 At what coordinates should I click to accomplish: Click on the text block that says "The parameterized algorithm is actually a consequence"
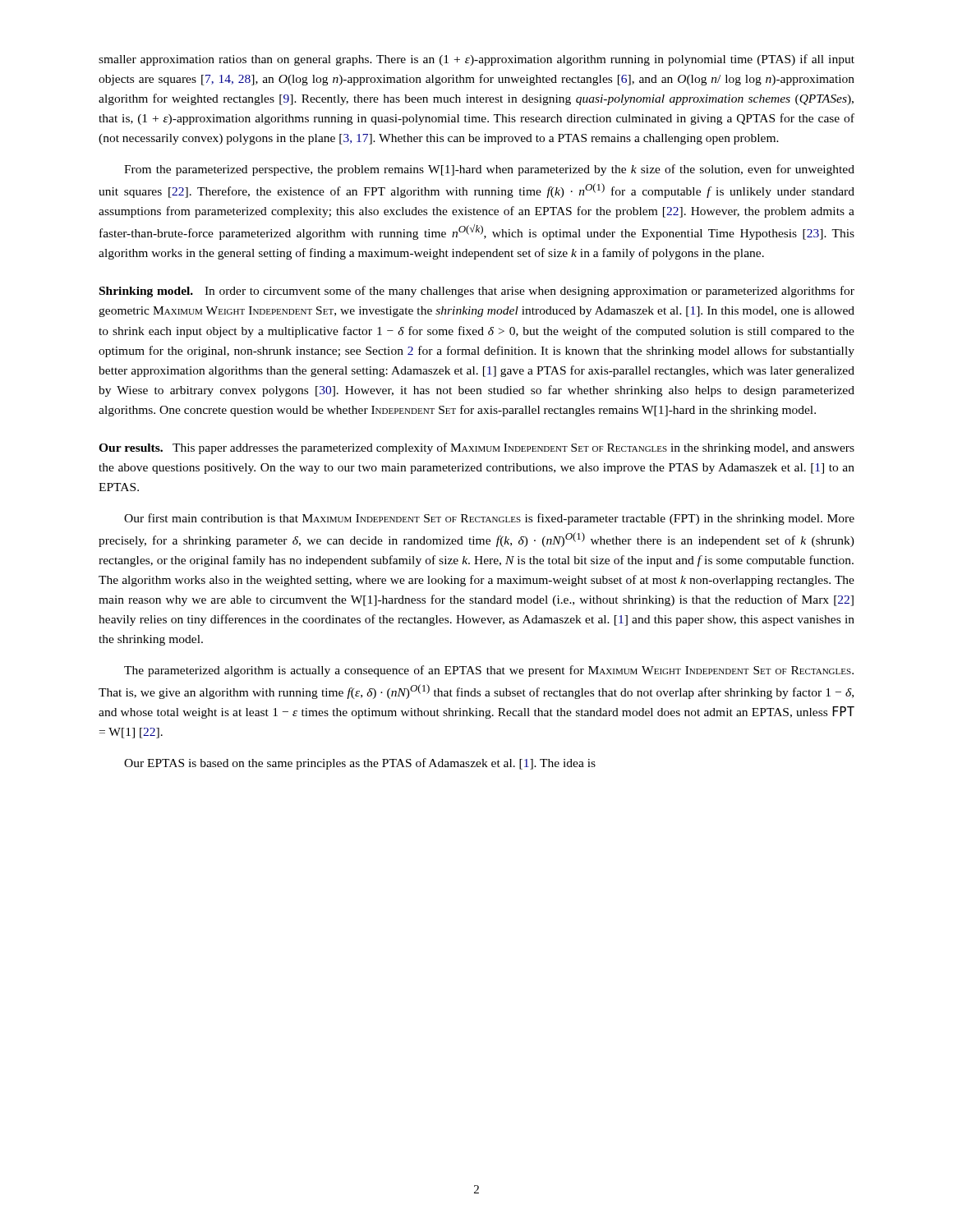pos(476,701)
